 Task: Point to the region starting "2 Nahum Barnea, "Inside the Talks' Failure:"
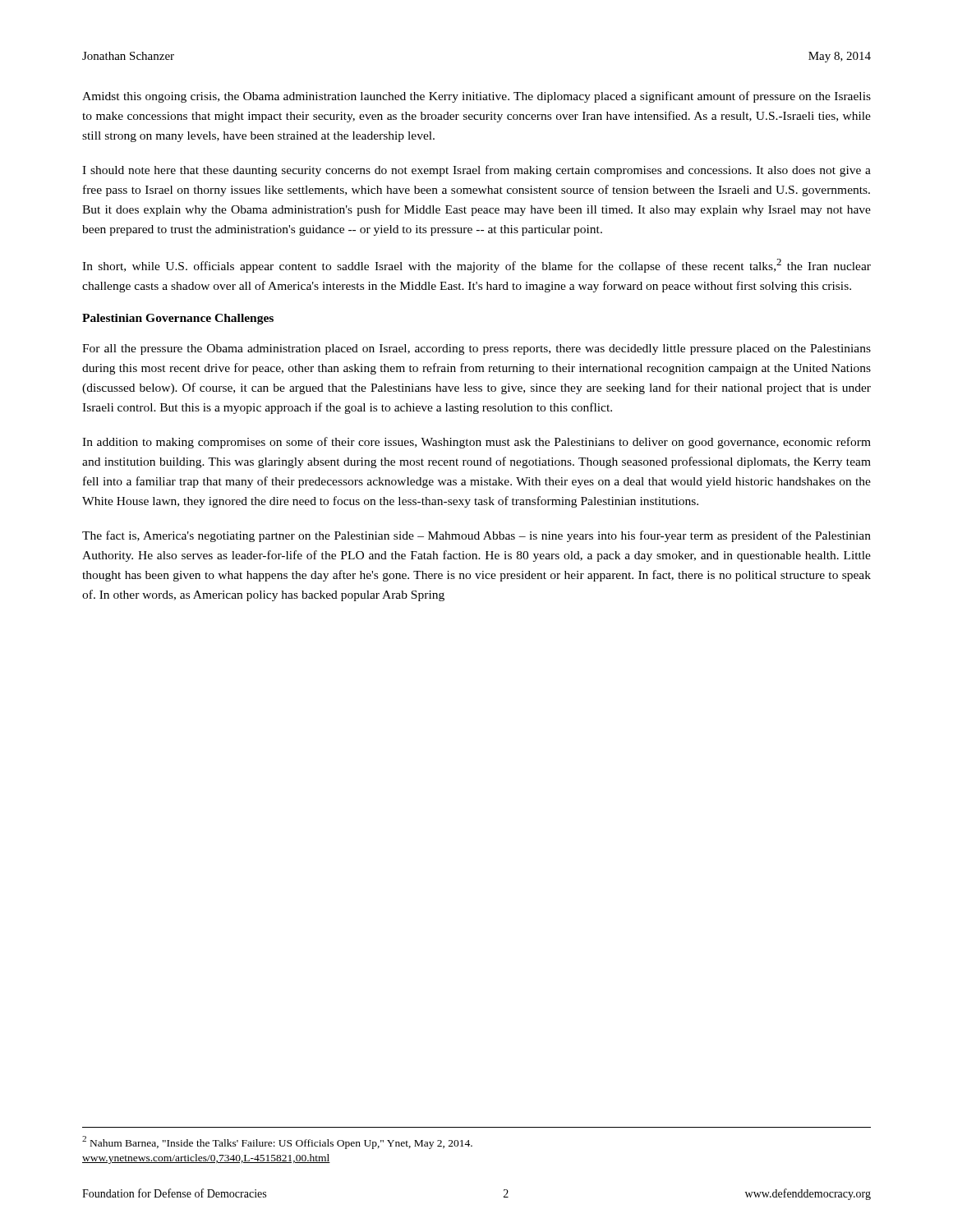278,1149
